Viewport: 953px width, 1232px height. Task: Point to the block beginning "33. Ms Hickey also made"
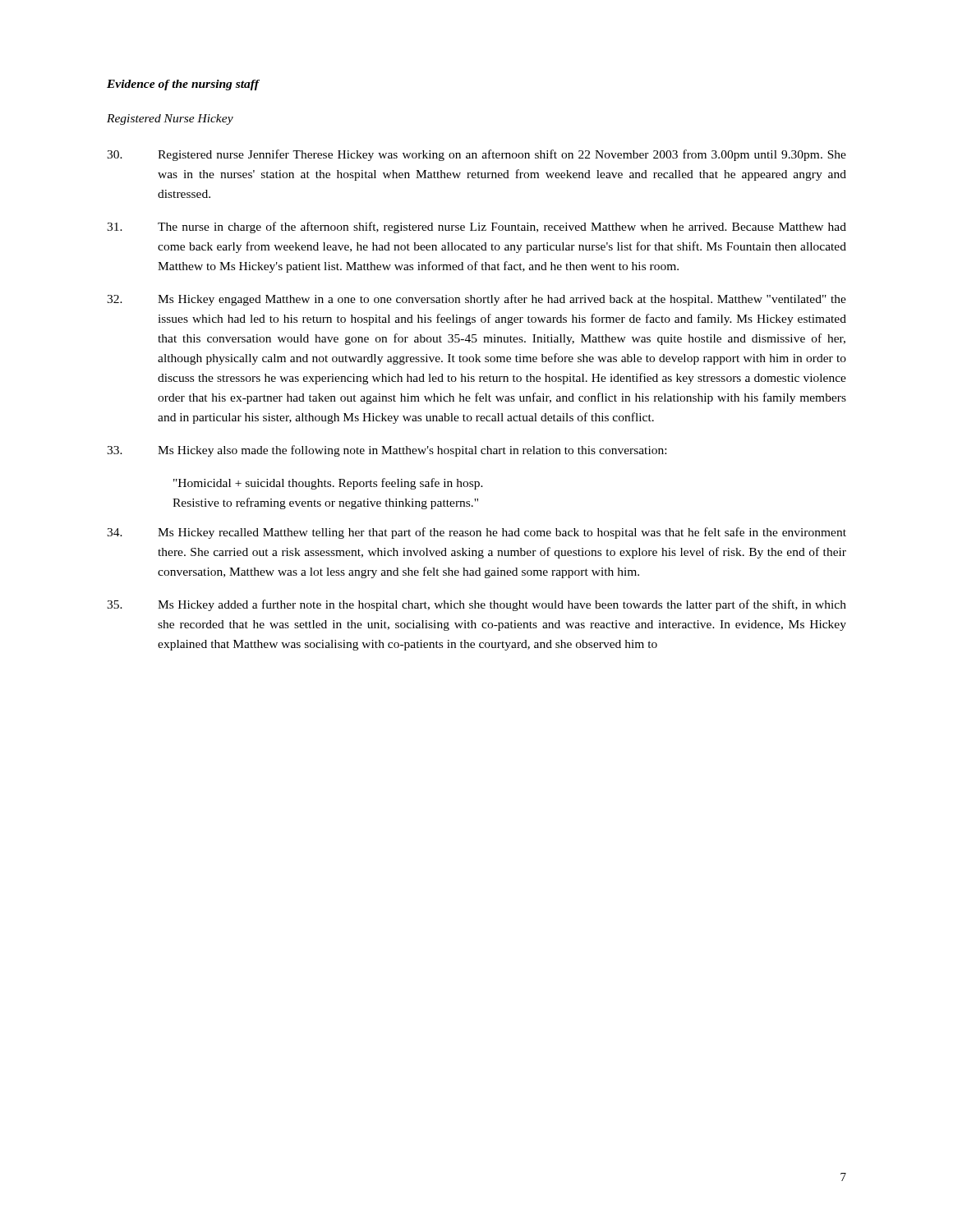(476, 450)
